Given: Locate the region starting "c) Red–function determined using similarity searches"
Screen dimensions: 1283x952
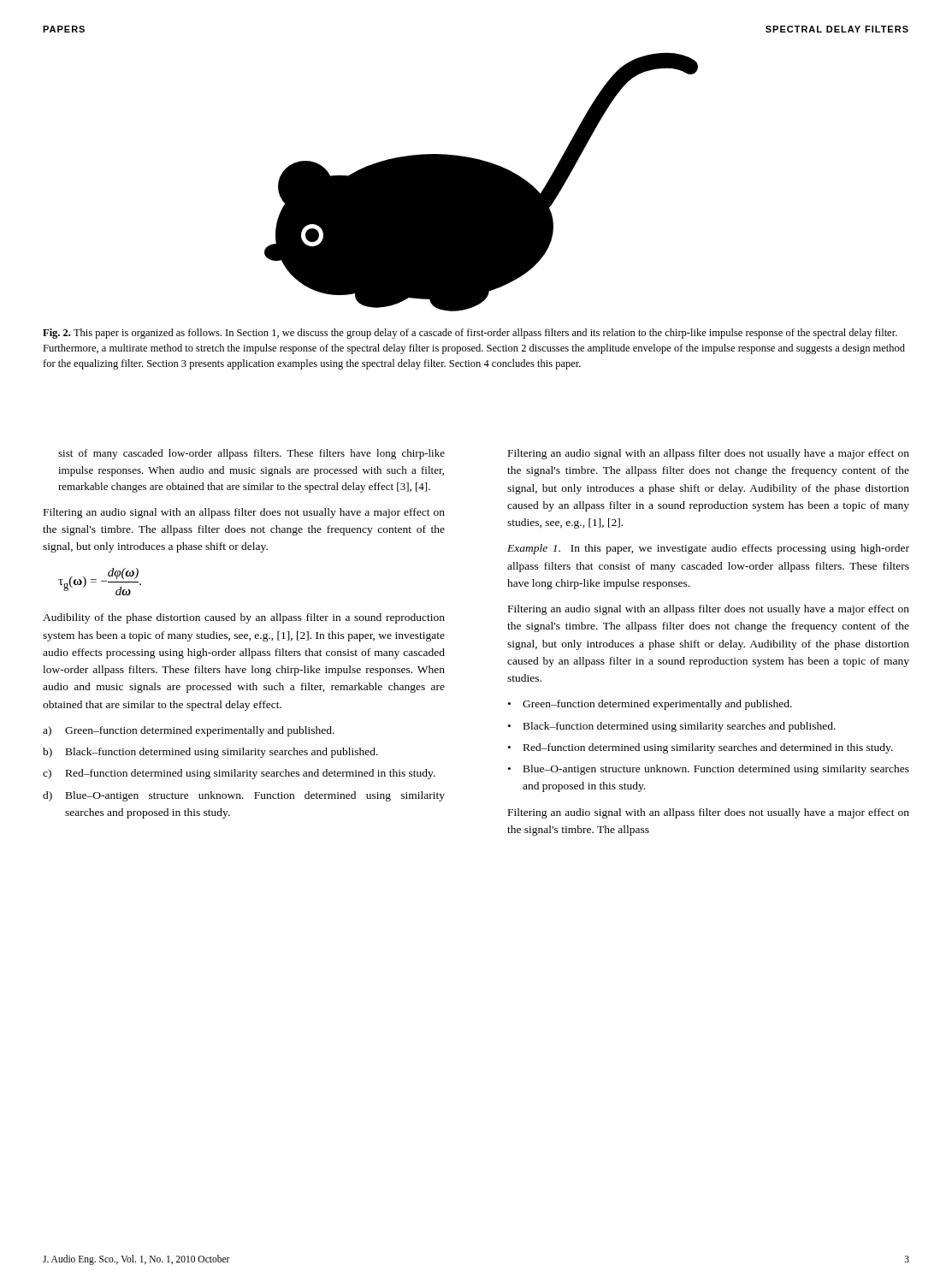Looking at the screenshot, I should tap(239, 774).
